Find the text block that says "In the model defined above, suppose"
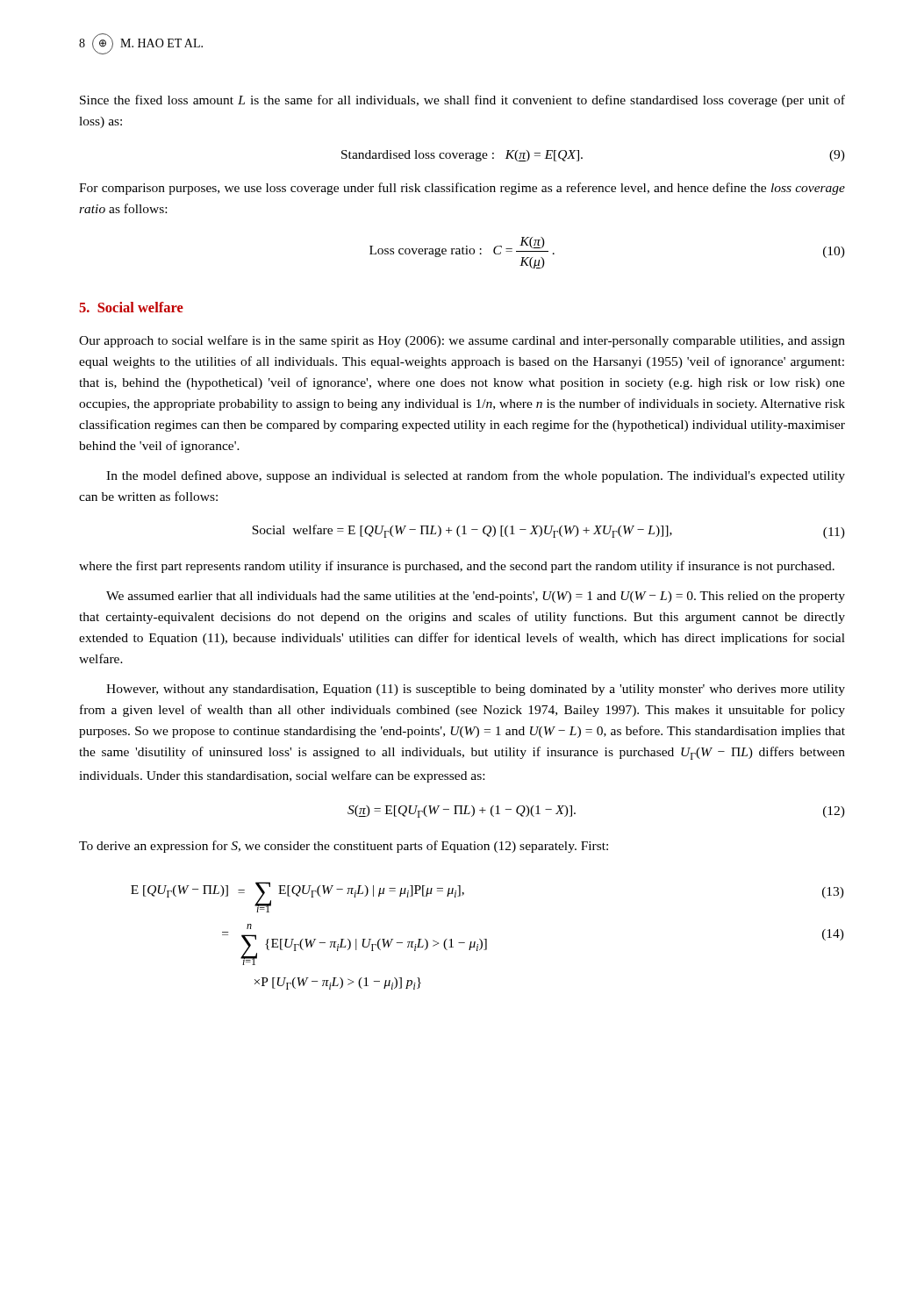This screenshot has width=924, height=1316. [462, 486]
